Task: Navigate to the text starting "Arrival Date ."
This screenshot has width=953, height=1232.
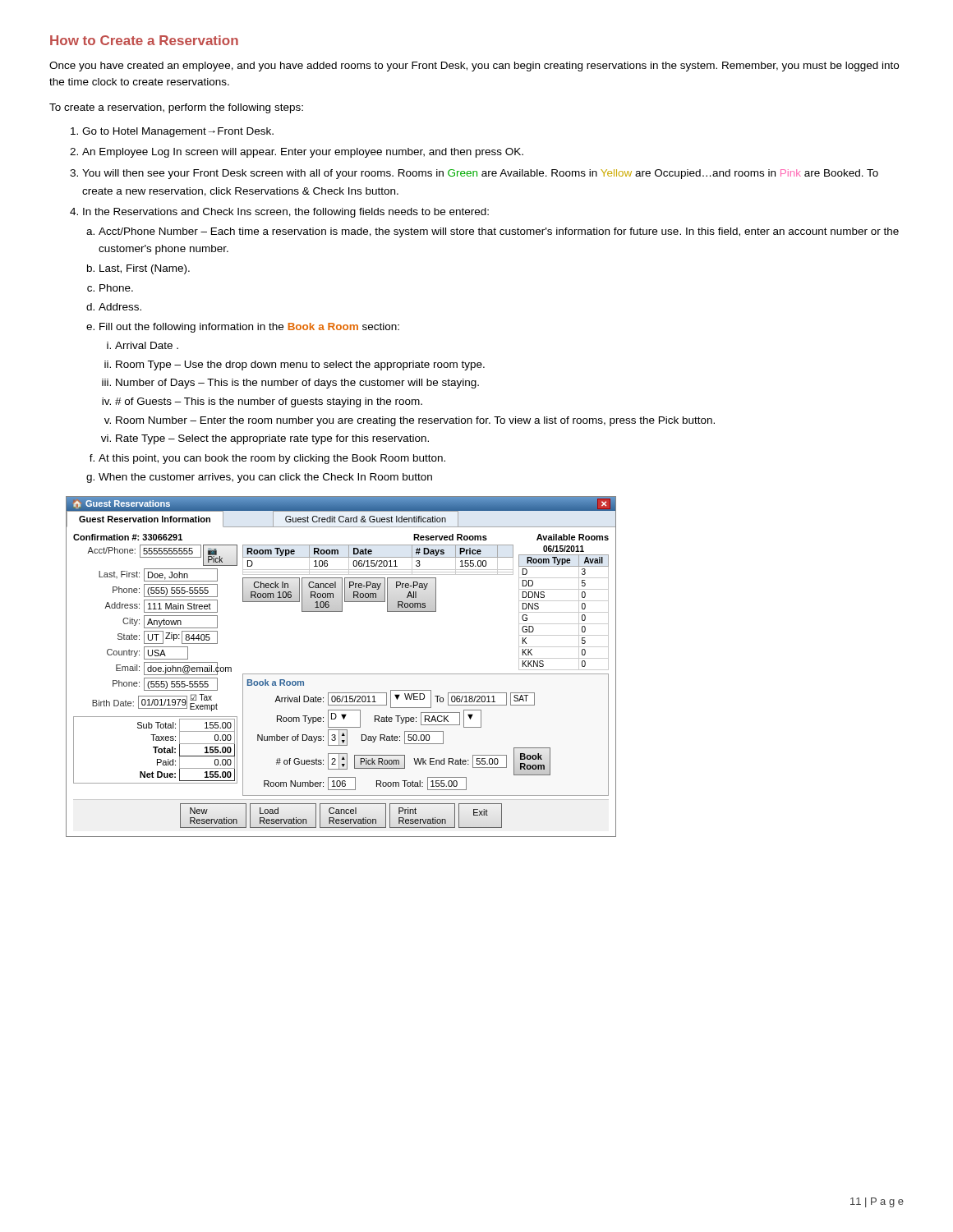Action: 147,346
